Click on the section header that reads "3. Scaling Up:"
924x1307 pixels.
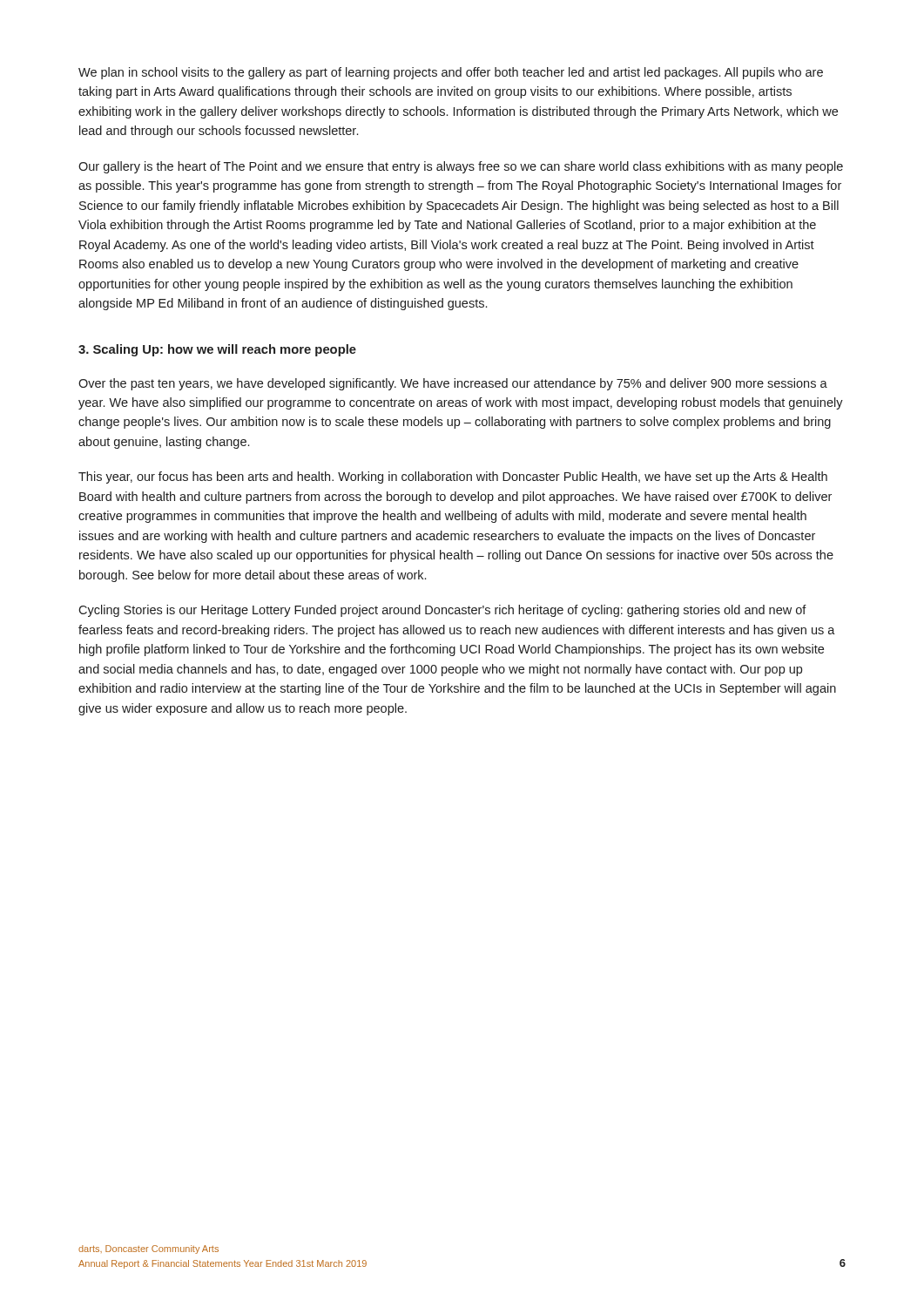pos(217,349)
